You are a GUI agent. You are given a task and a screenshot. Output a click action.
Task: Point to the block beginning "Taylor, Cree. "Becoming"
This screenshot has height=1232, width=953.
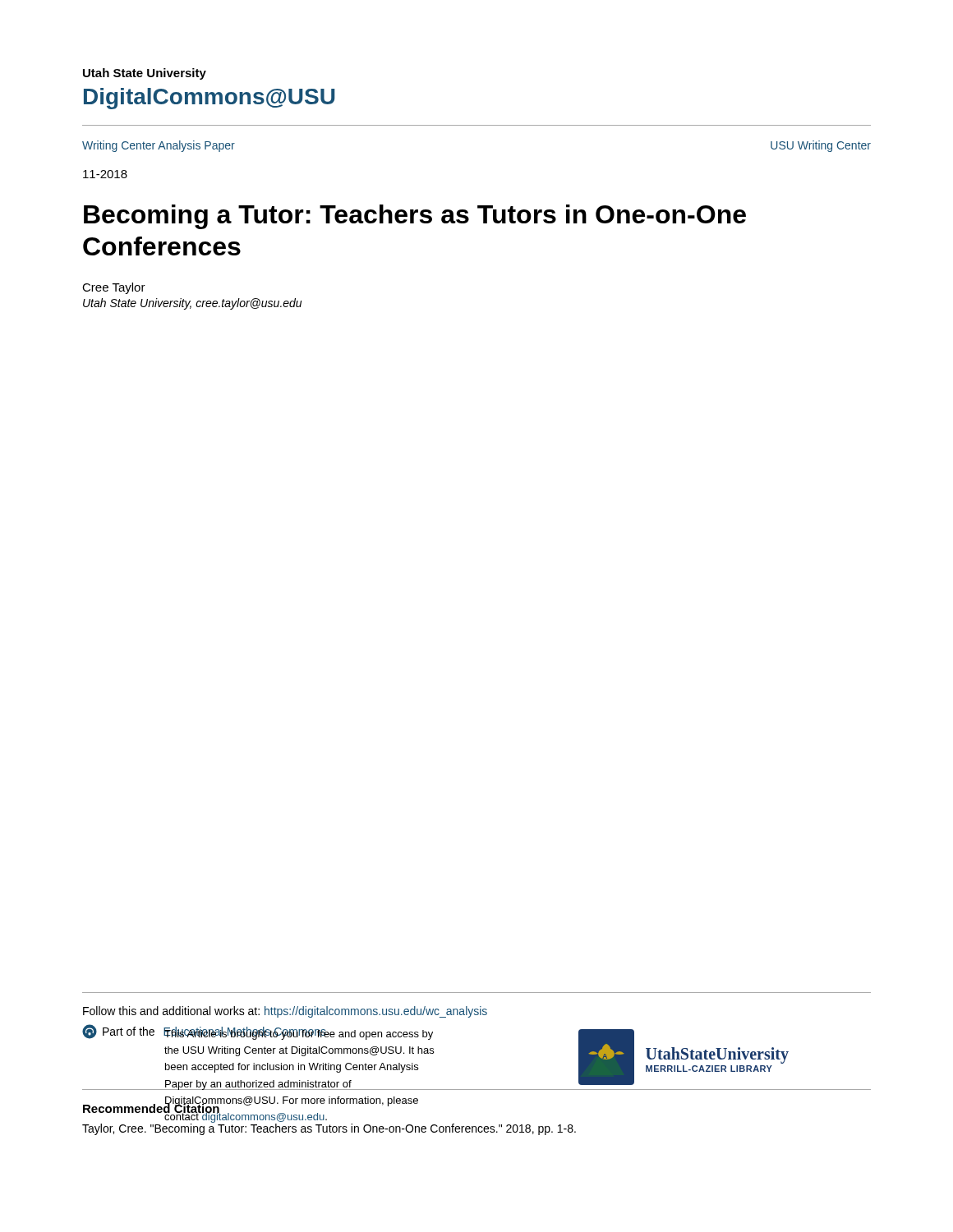pyautogui.click(x=329, y=1129)
